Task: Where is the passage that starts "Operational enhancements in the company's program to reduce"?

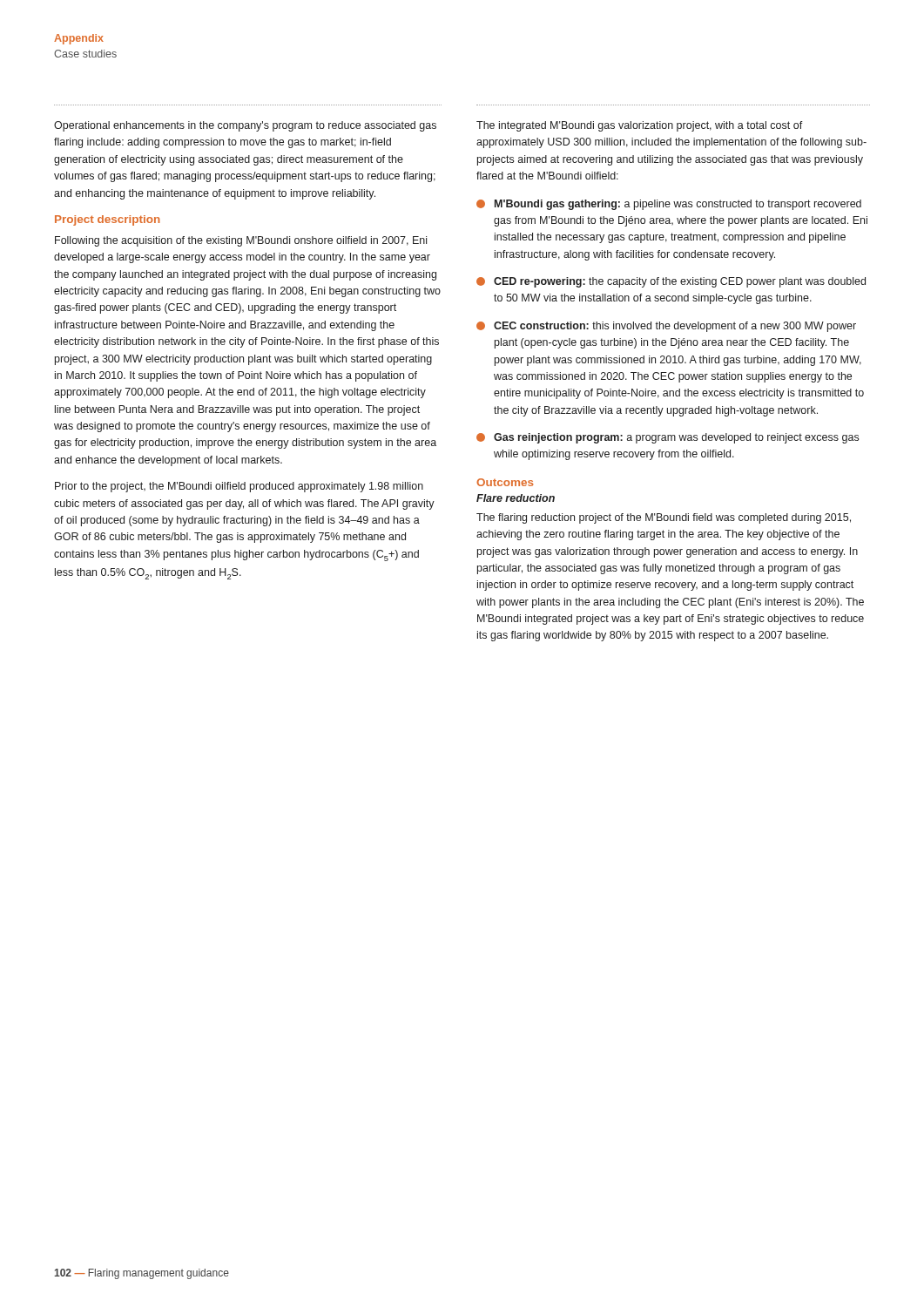Action: 248,160
